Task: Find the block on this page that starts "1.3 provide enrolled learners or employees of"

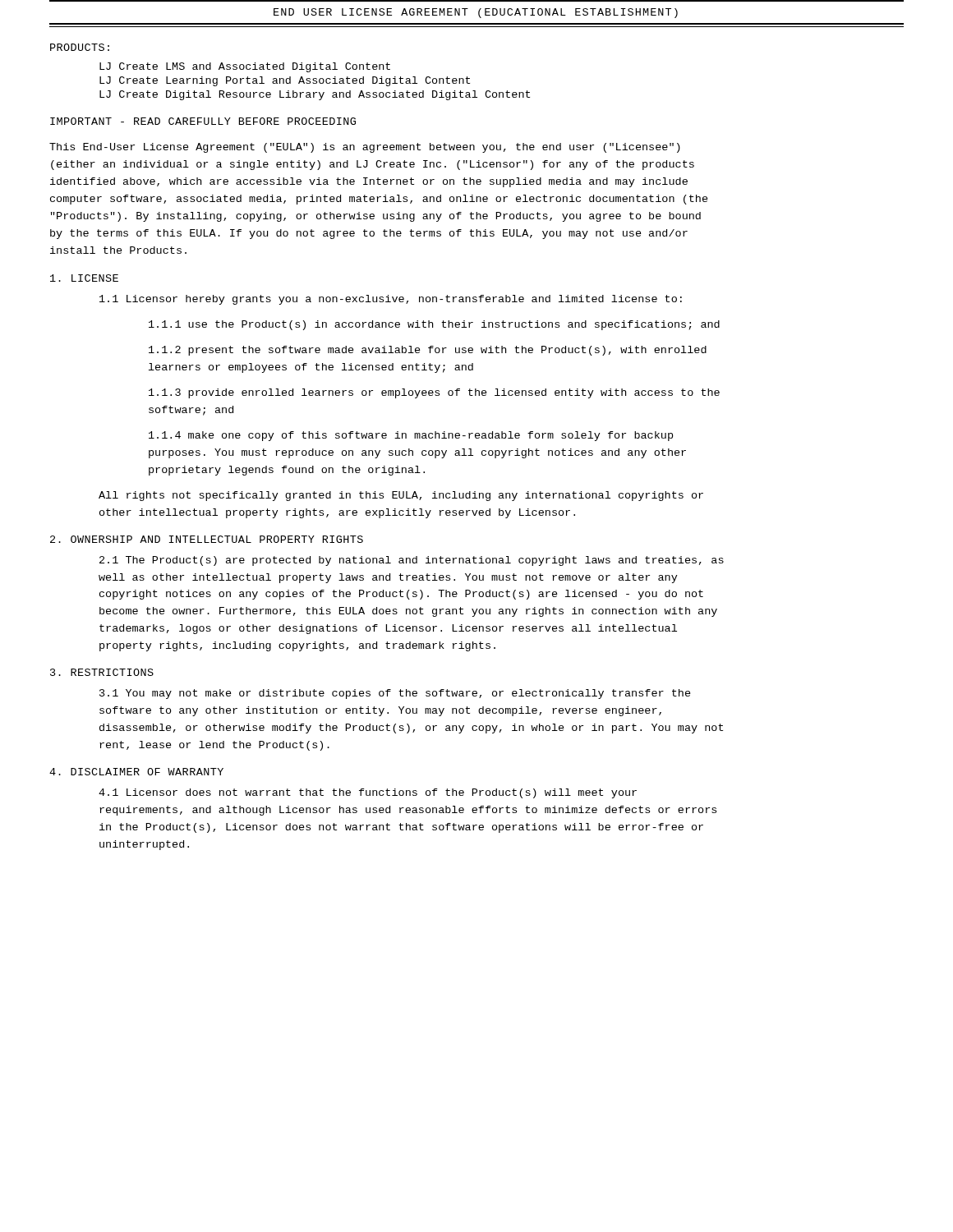Action: pos(434,402)
